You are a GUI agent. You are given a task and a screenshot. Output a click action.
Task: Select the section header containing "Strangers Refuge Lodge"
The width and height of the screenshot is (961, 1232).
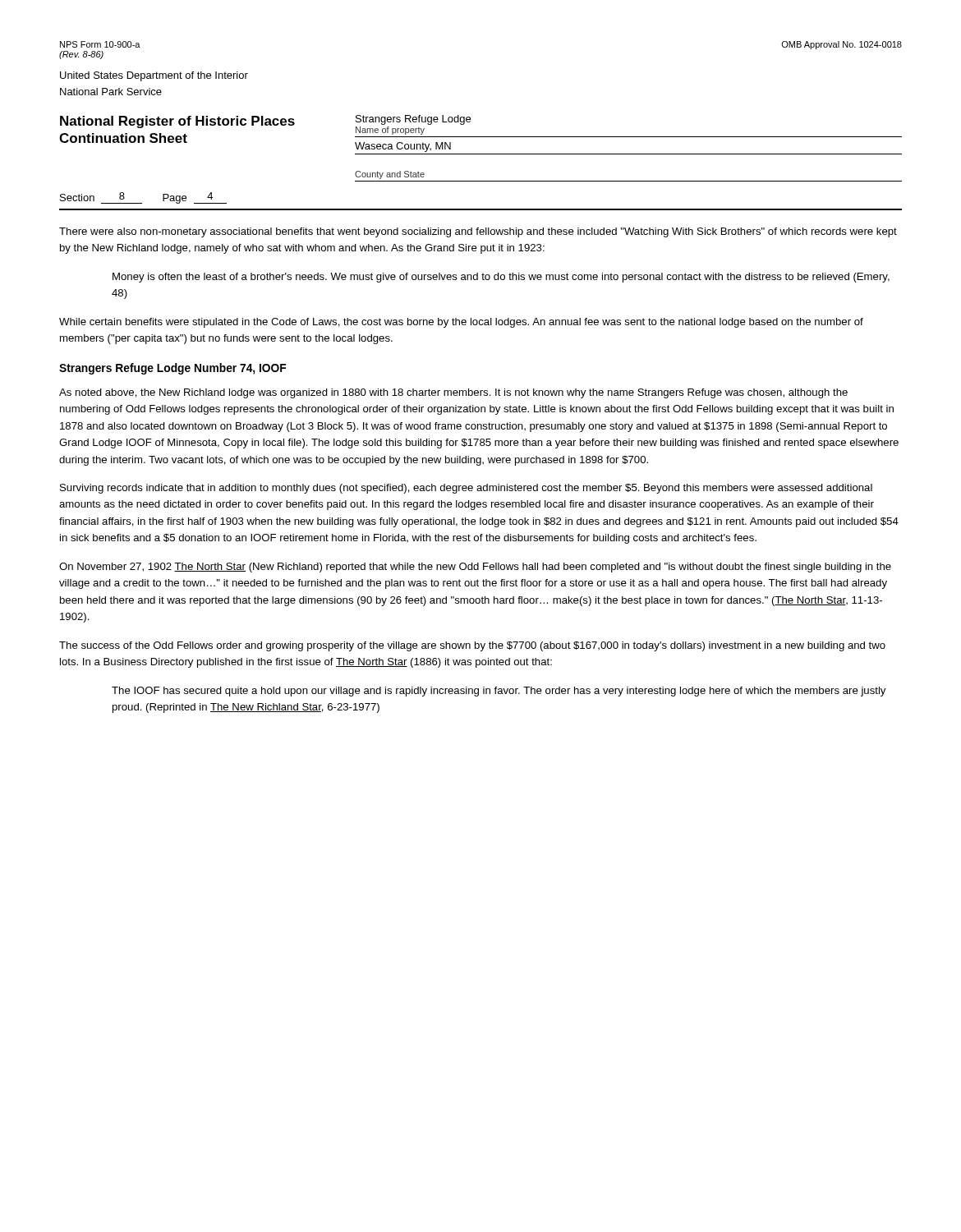click(x=173, y=368)
